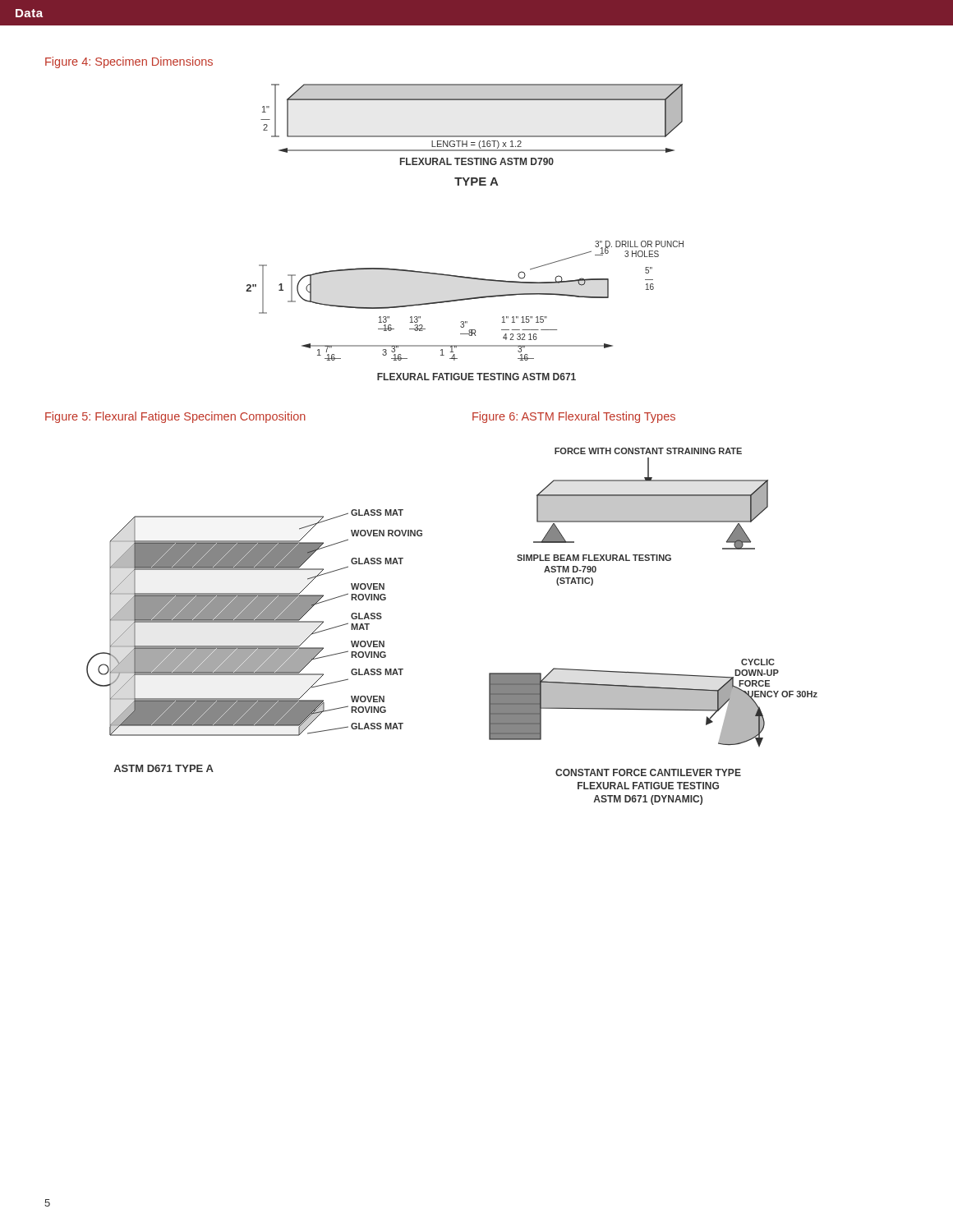
Task: Find the region starting "Figure 6: ASTM Flexural"
Action: [574, 416]
